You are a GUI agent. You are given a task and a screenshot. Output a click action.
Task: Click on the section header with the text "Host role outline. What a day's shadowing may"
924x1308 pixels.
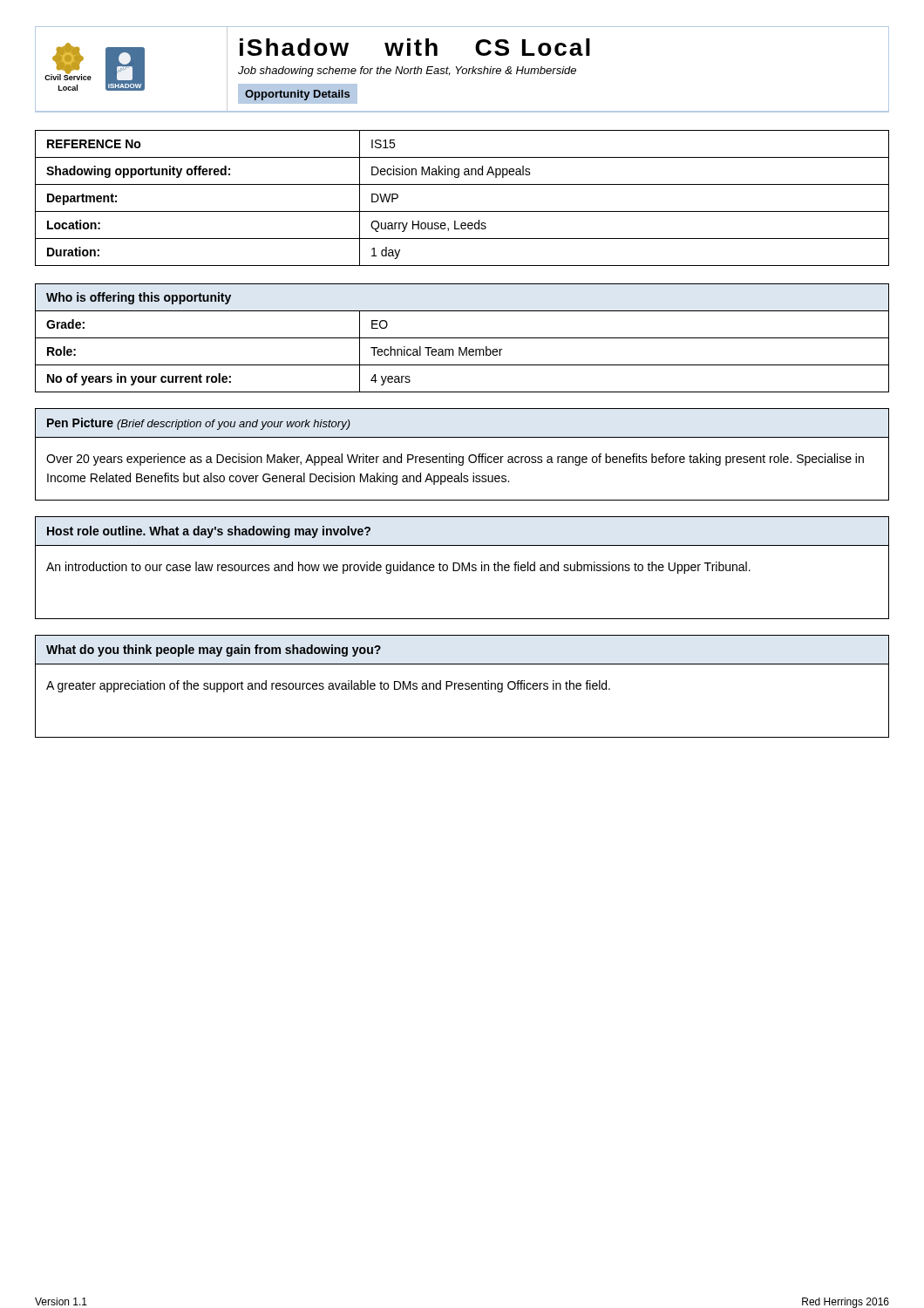click(x=462, y=568)
